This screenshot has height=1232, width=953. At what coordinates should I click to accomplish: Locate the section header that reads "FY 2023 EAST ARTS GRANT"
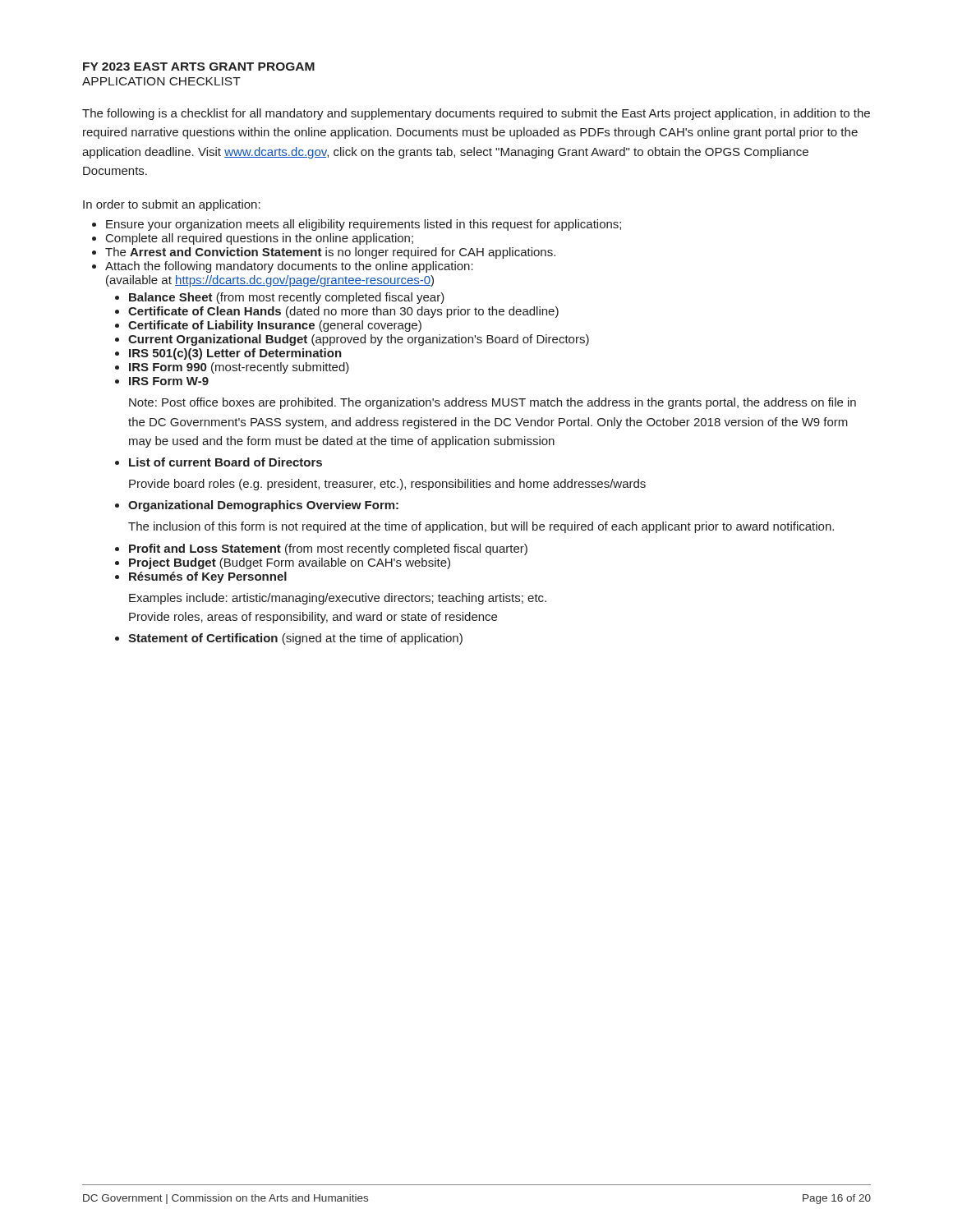pos(199,67)
